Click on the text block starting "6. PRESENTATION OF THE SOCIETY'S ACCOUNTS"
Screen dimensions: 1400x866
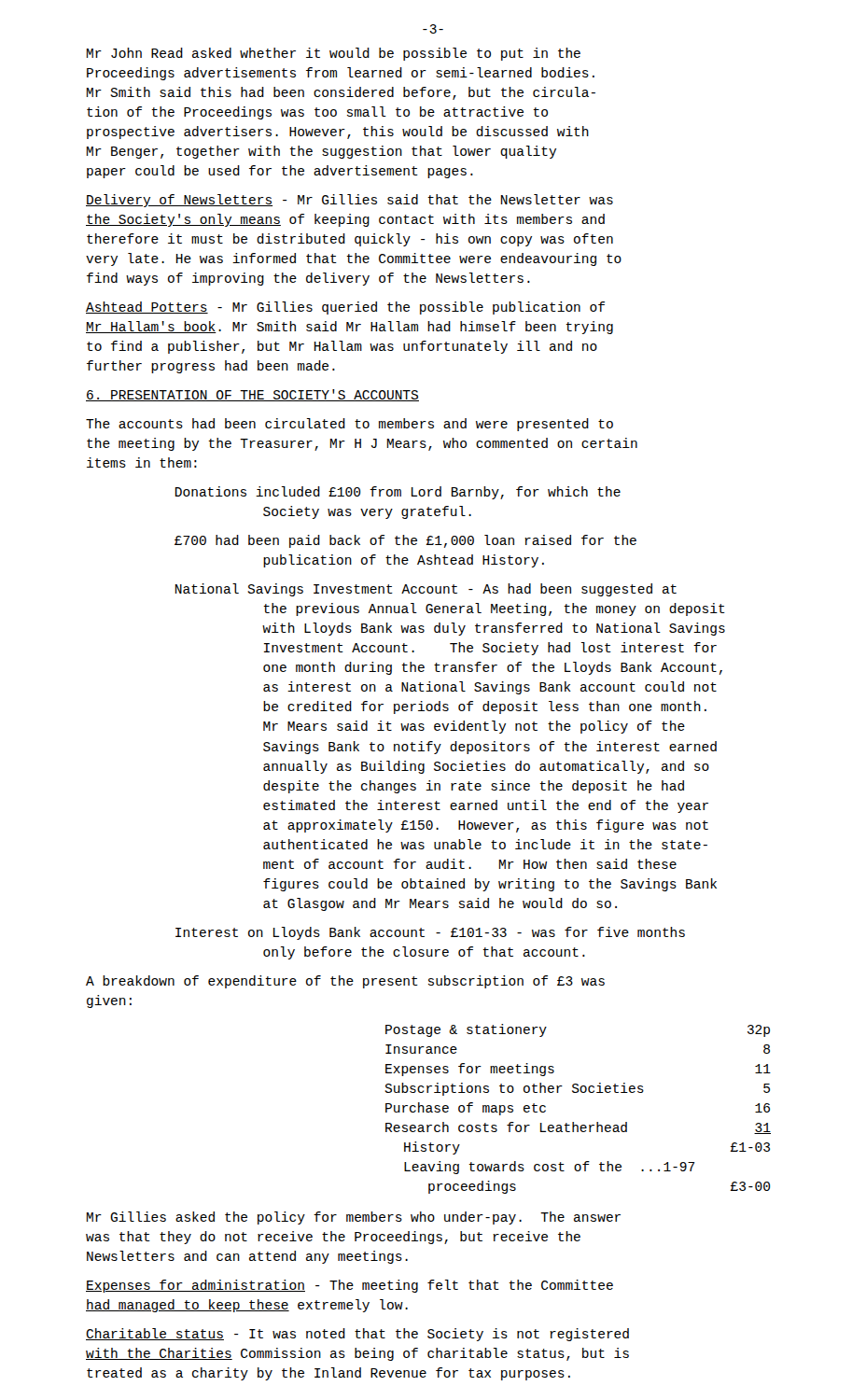[252, 396]
